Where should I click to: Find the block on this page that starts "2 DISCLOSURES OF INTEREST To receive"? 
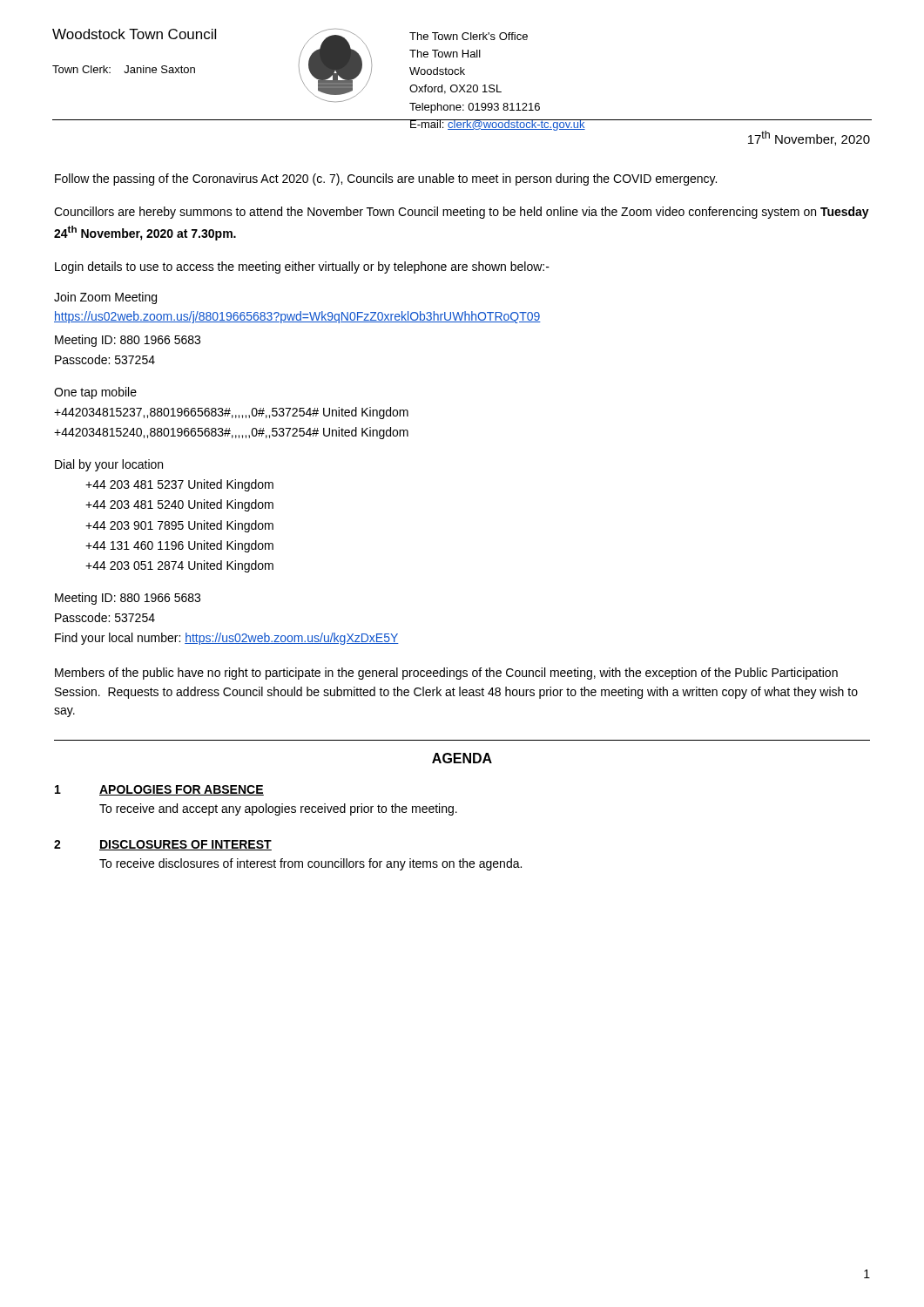(x=462, y=855)
